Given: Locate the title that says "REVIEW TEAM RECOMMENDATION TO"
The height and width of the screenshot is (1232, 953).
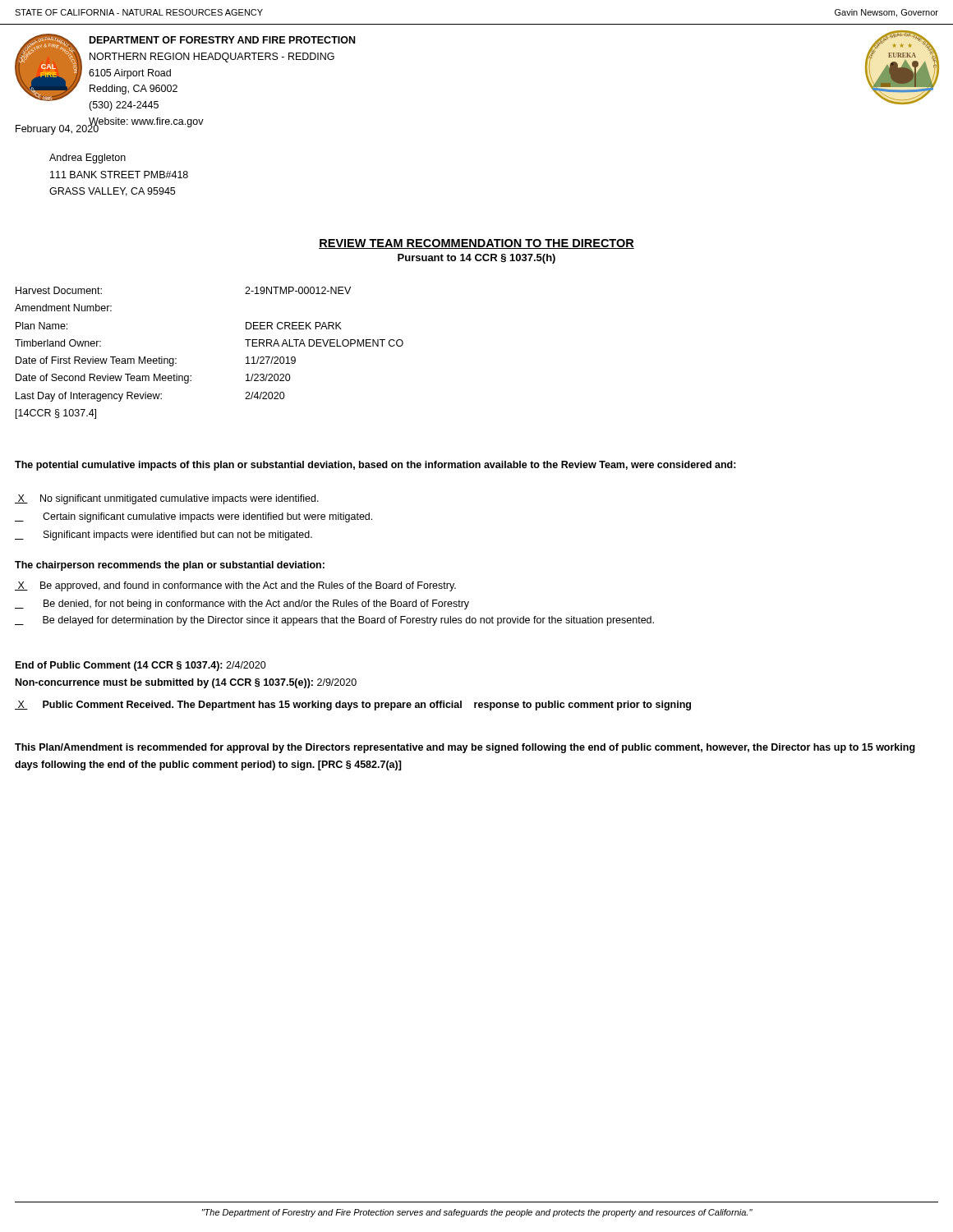Looking at the screenshot, I should [476, 250].
